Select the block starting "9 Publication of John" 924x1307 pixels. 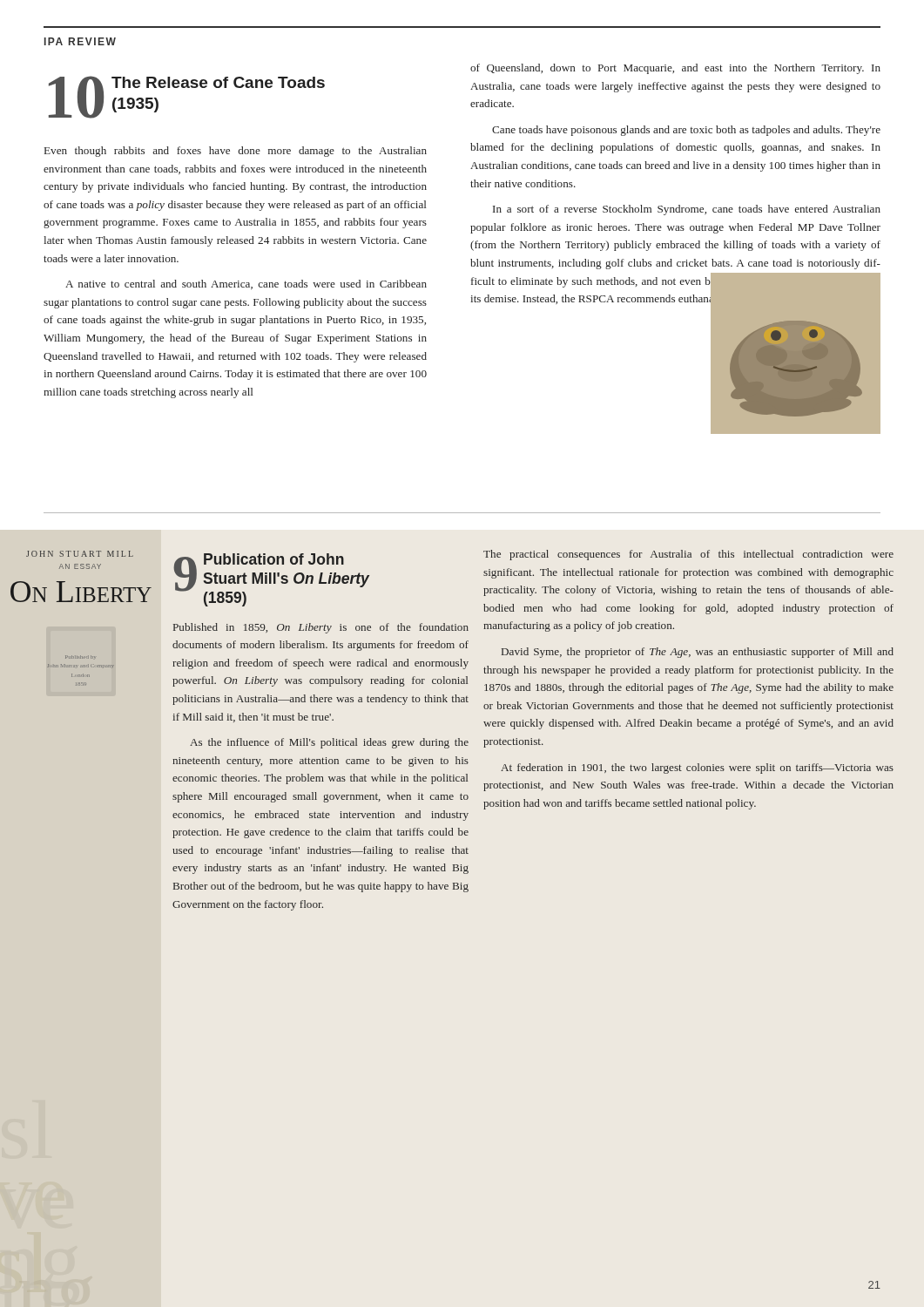[271, 577]
